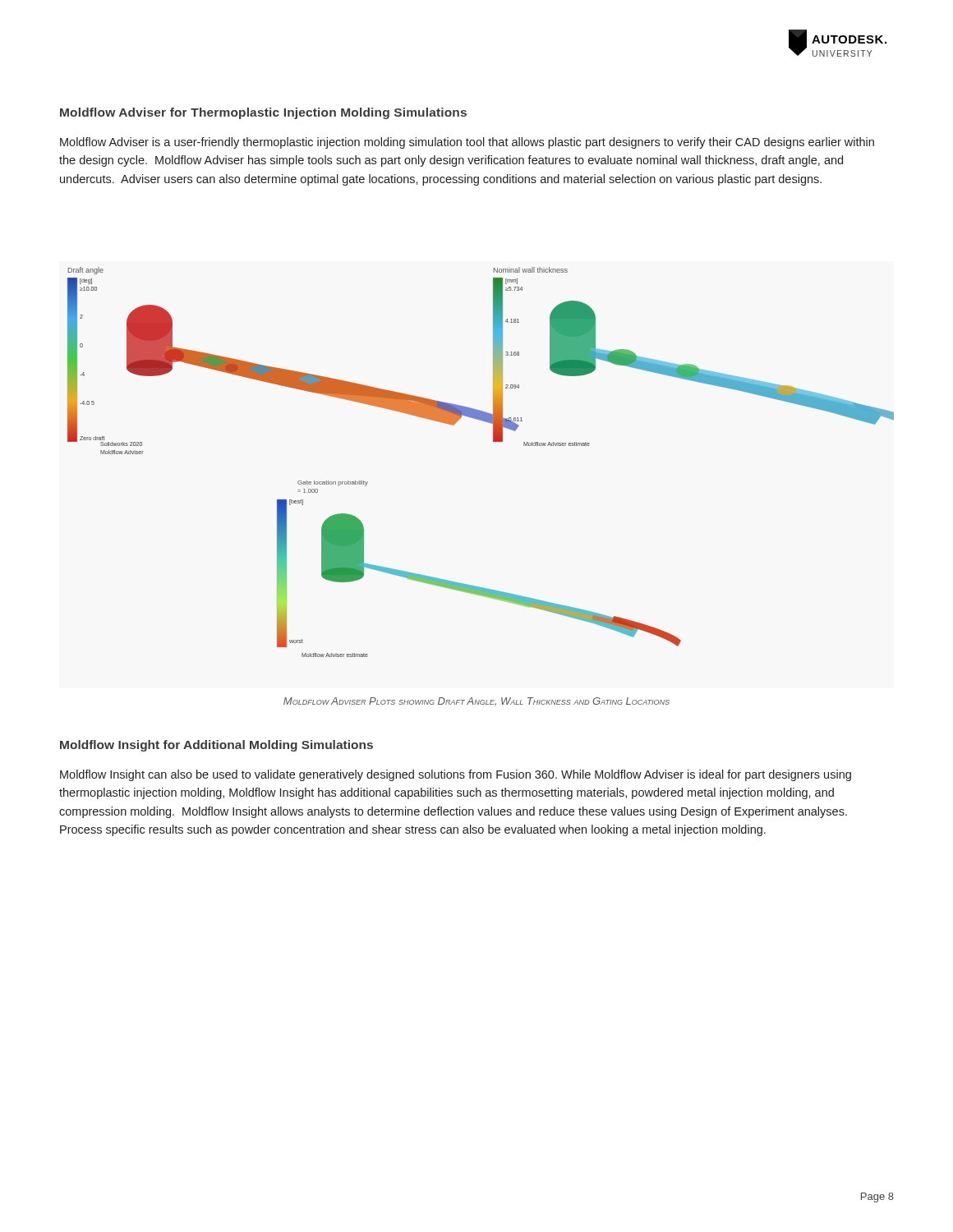Locate the text block containing "Moldflow Adviser is a user-friendly thermoplastic injection"
This screenshot has width=953, height=1232.
tap(467, 161)
